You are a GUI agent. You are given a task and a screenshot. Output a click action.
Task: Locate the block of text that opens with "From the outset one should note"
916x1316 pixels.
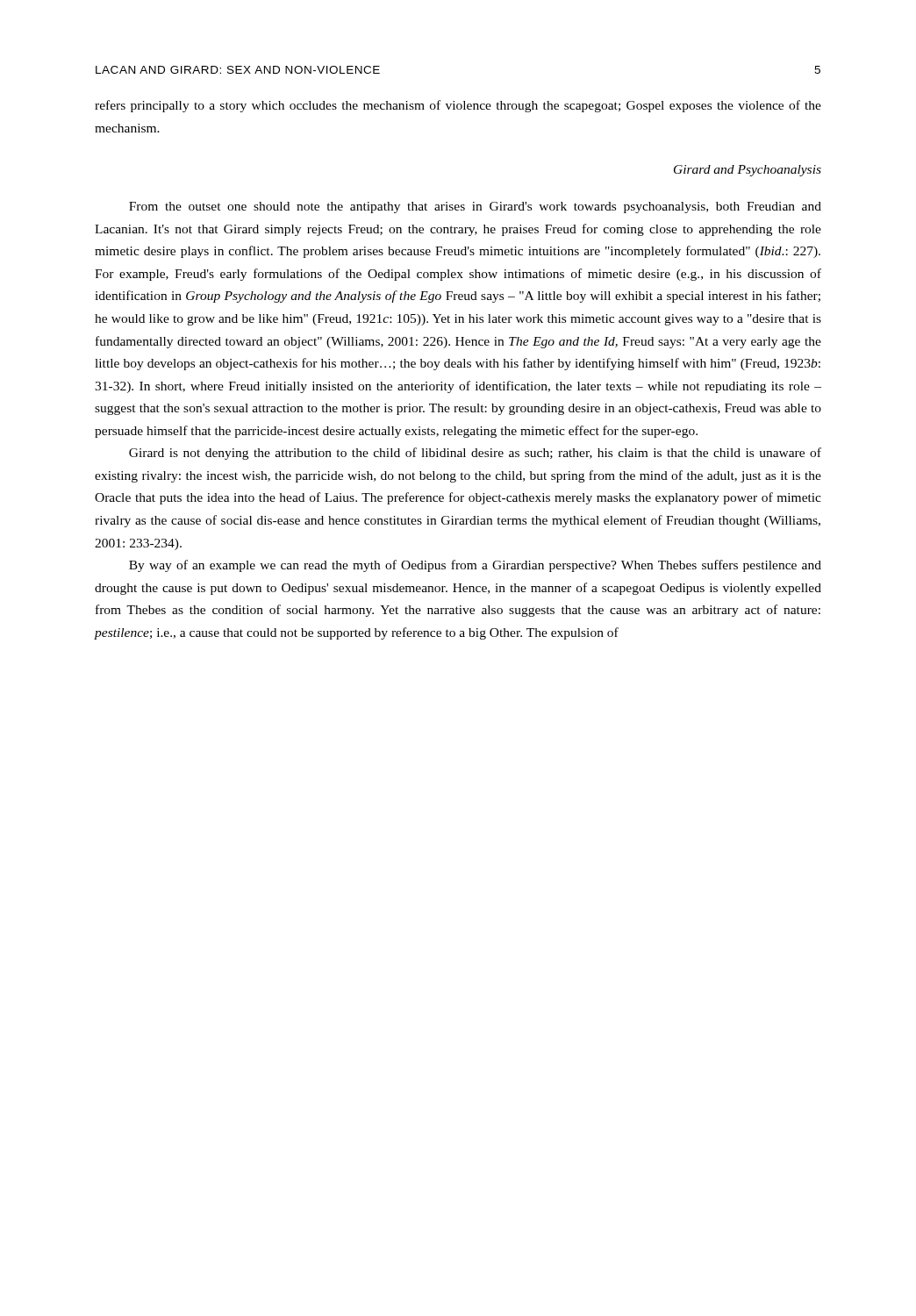[x=458, y=318]
